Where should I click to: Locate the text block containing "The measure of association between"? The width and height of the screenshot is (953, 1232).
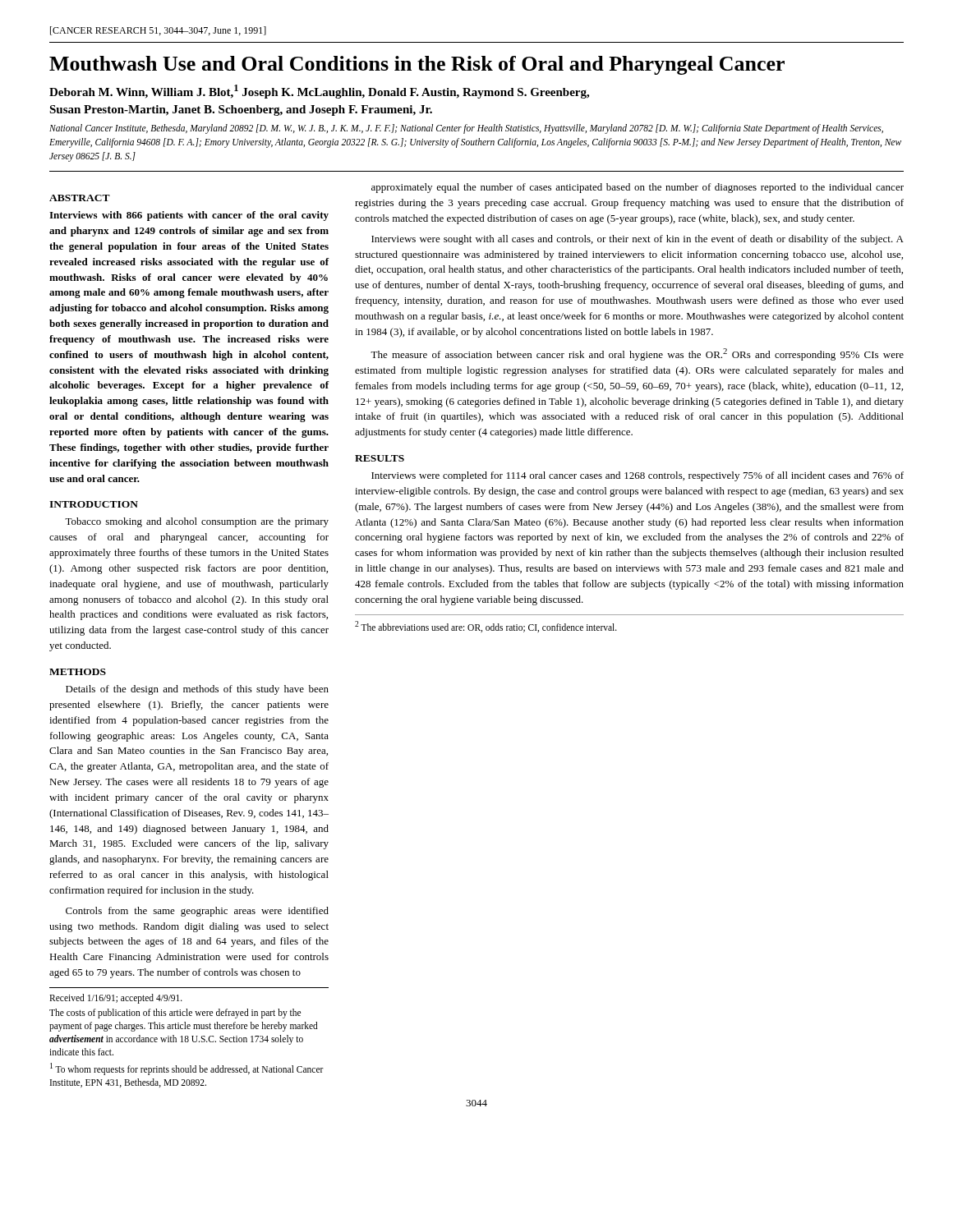coord(629,392)
